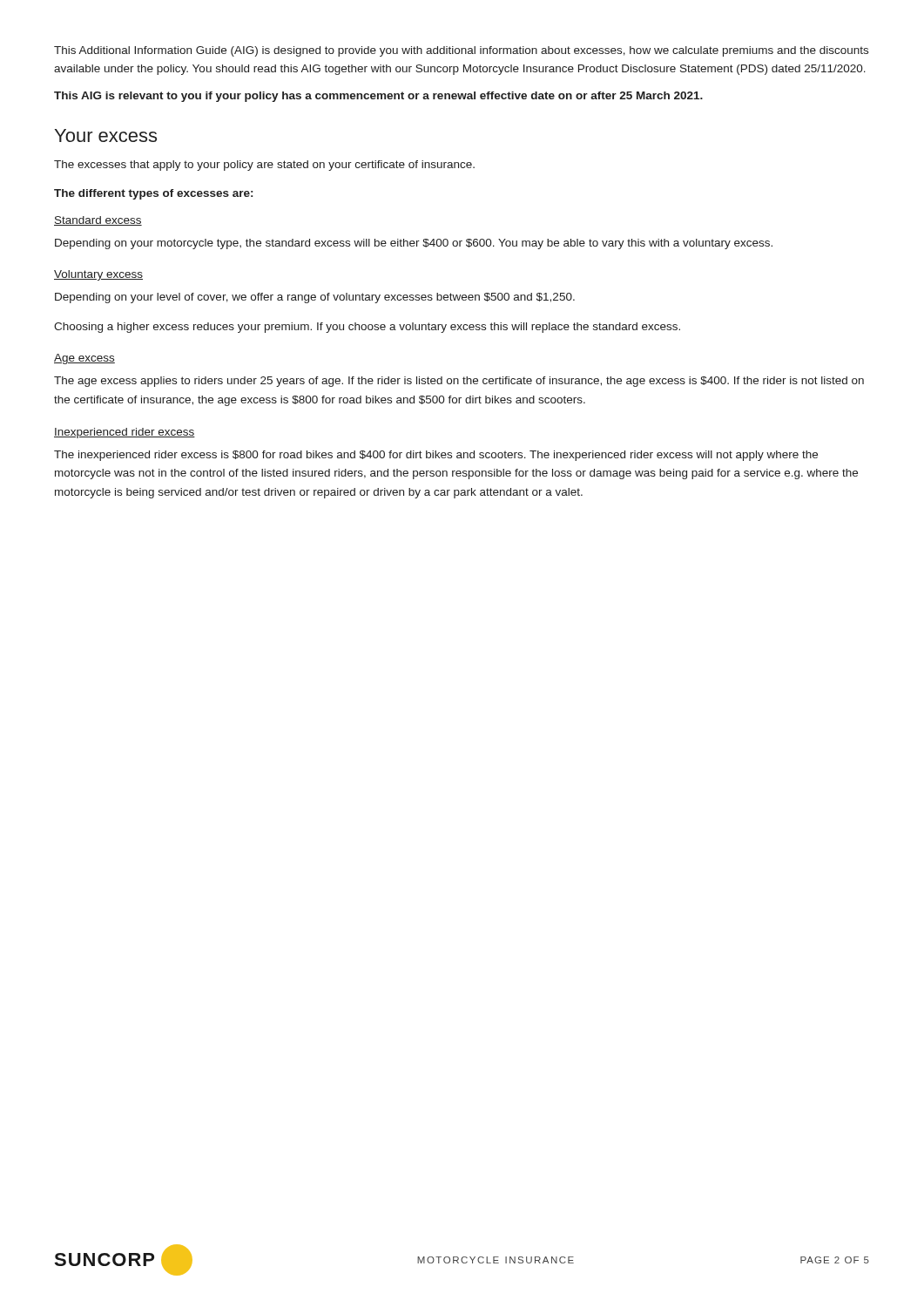
Task: Navigate to the block starting "The excesses that apply"
Action: (x=265, y=164)
